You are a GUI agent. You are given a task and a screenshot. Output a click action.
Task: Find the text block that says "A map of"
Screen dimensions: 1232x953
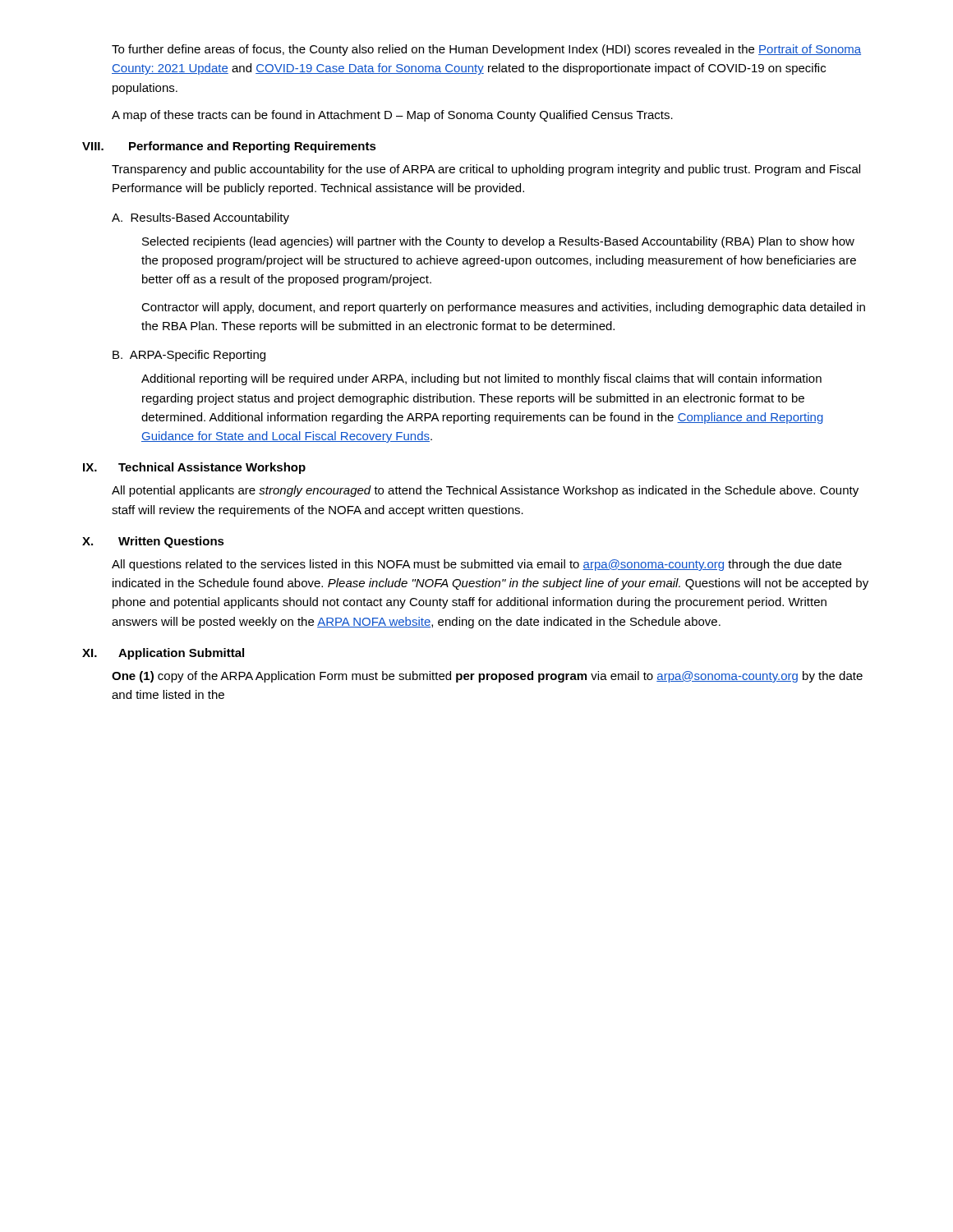[491, 115]
